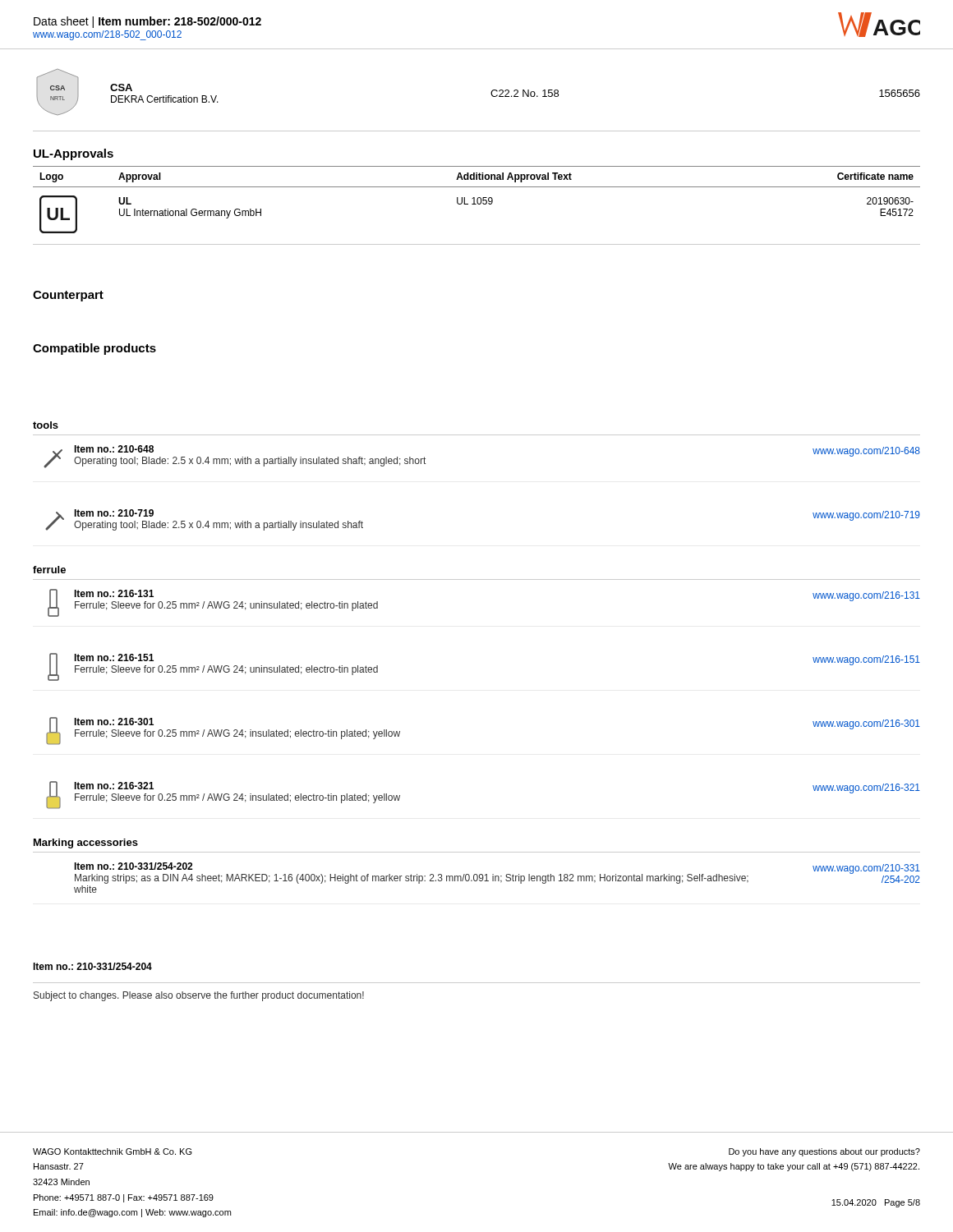Point to the text starting "Item no.: 210-331/254-202 Marking strips;"

(x=497, y=878)
